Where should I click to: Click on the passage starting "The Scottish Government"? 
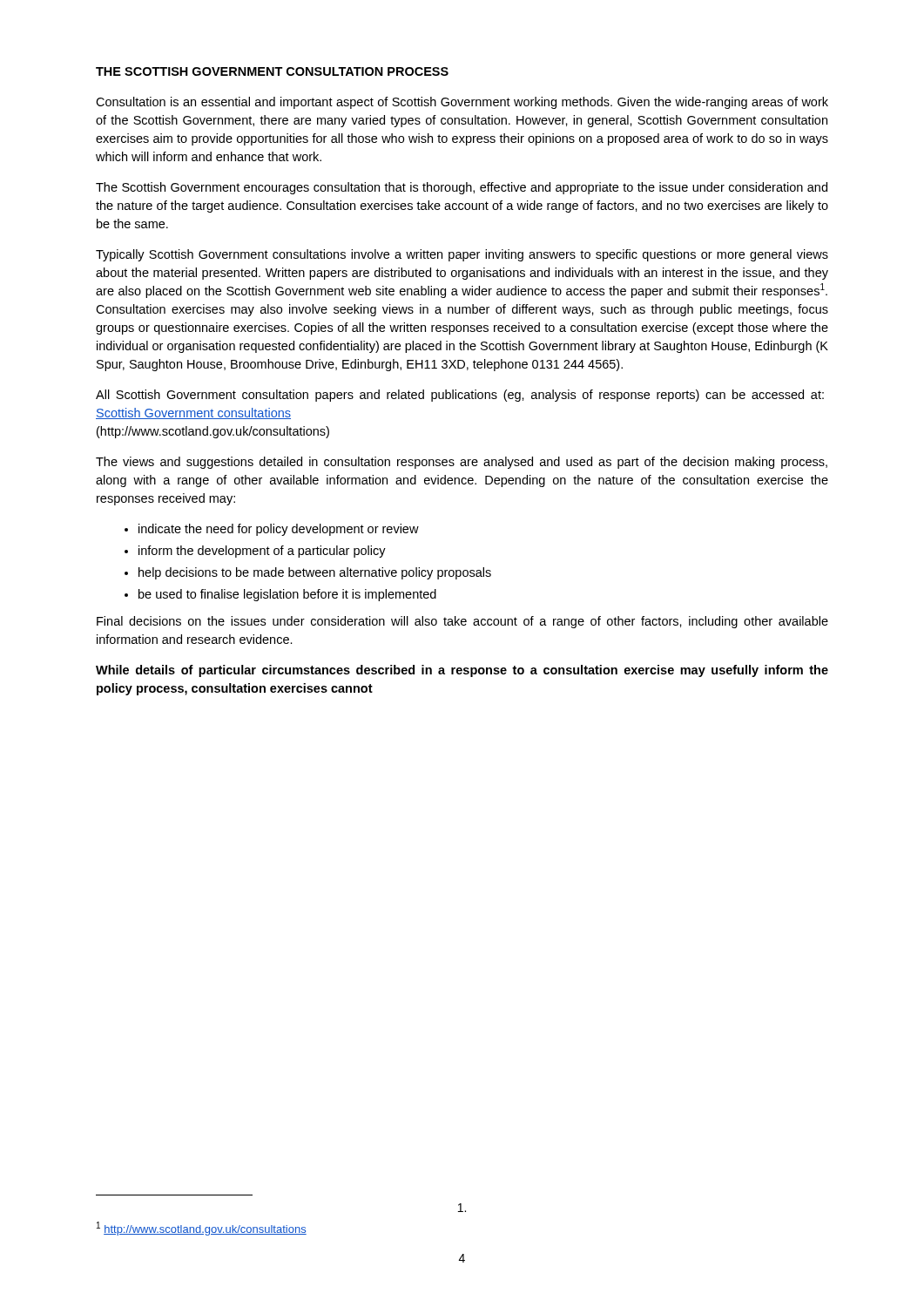click(462, 206)
